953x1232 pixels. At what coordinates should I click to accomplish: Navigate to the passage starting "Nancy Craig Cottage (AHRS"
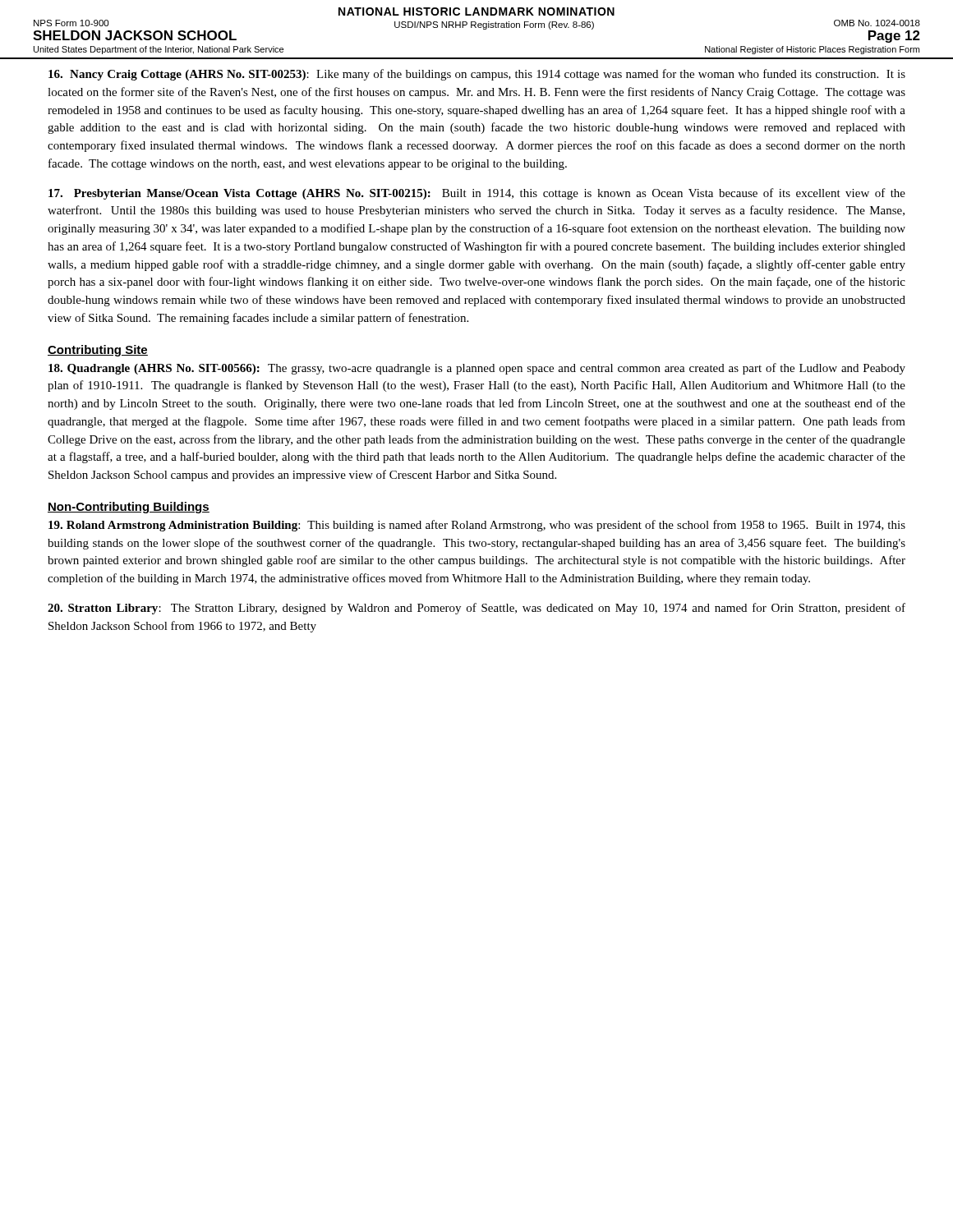tap(476, 119)
